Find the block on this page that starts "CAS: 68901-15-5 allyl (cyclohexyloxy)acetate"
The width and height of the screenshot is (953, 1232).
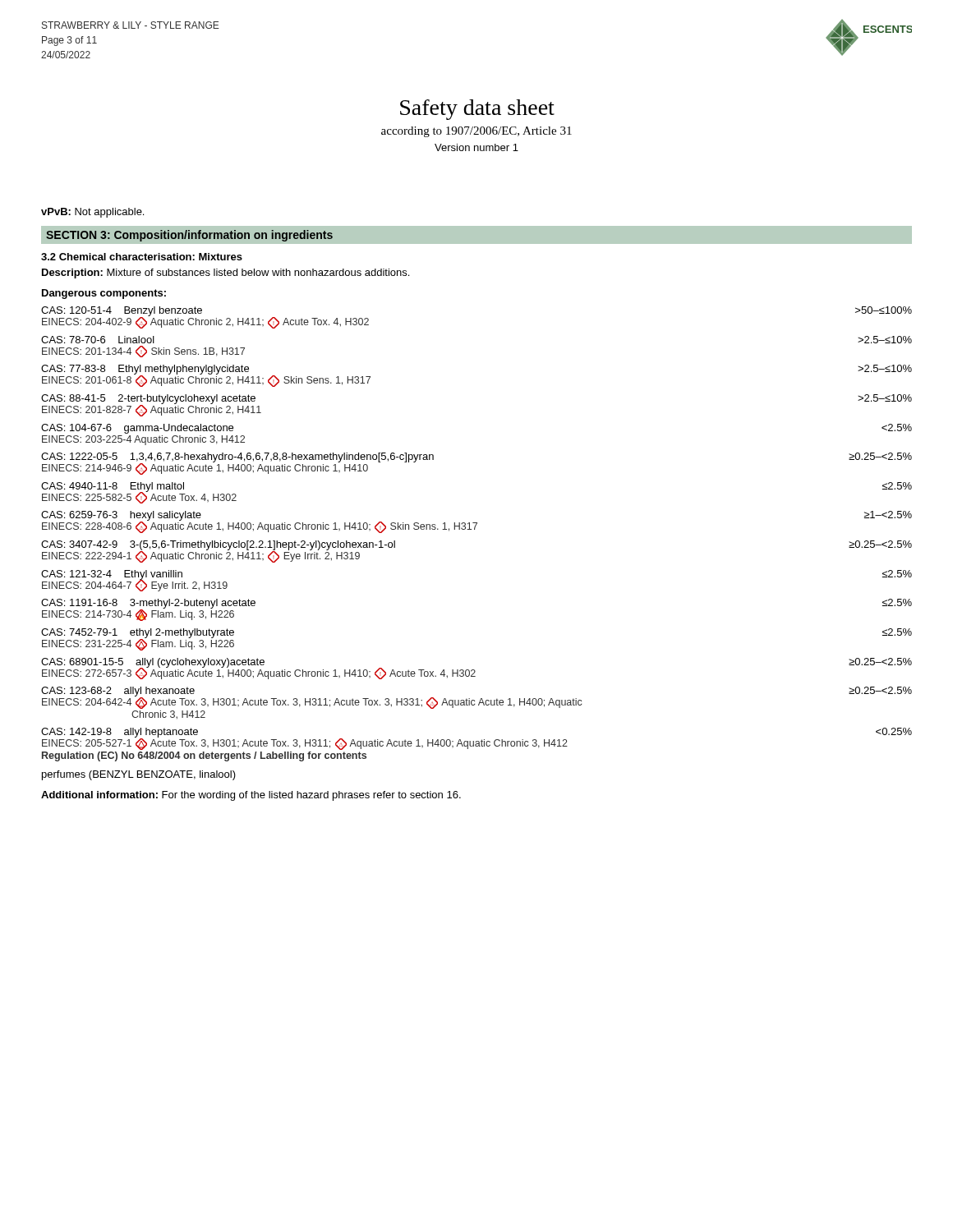(x=476, y=667)
